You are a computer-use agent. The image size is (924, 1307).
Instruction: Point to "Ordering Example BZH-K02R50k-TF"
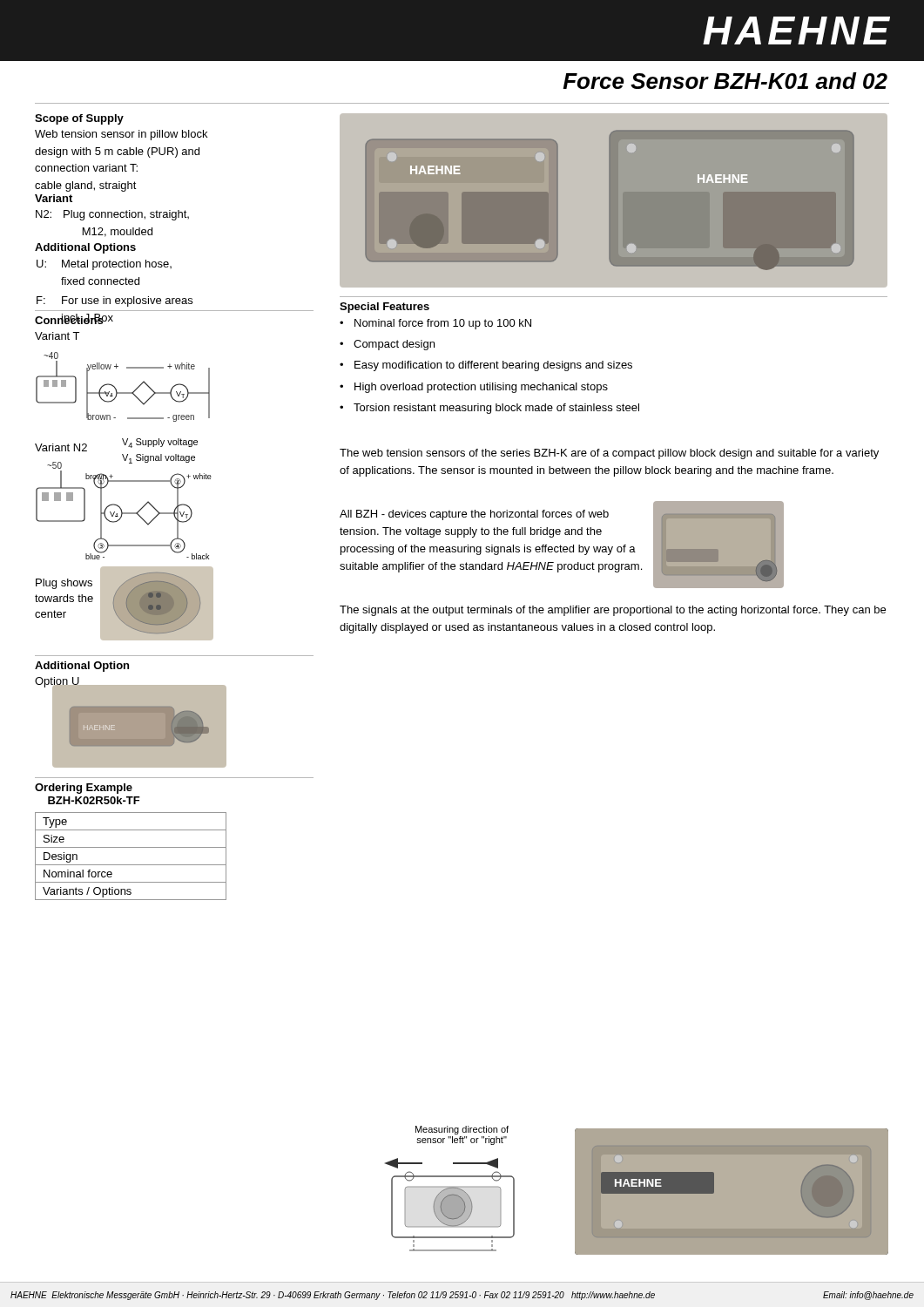point(87,794)
